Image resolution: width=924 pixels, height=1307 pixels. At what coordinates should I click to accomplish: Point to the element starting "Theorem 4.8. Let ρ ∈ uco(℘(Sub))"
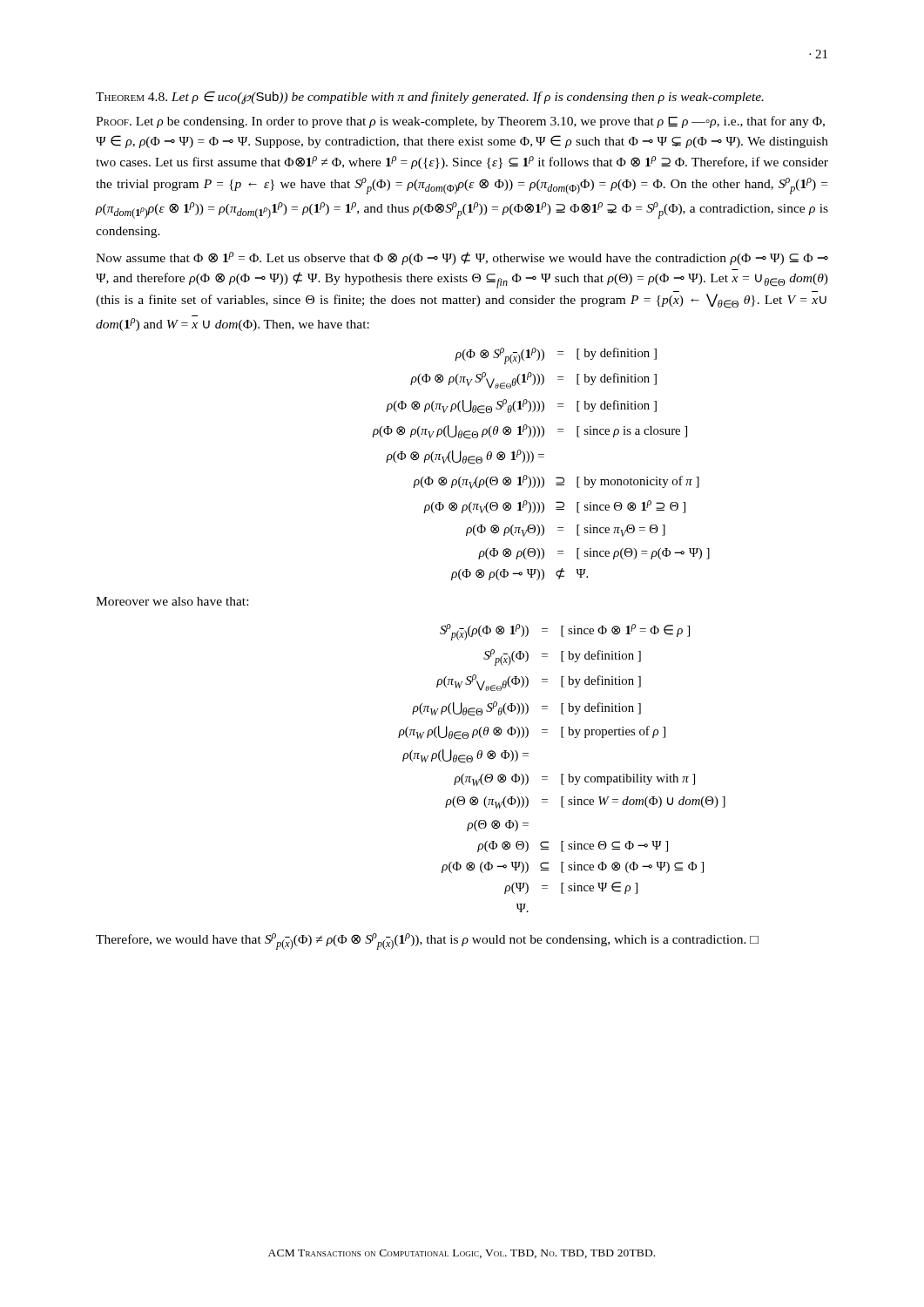point(430,96)
